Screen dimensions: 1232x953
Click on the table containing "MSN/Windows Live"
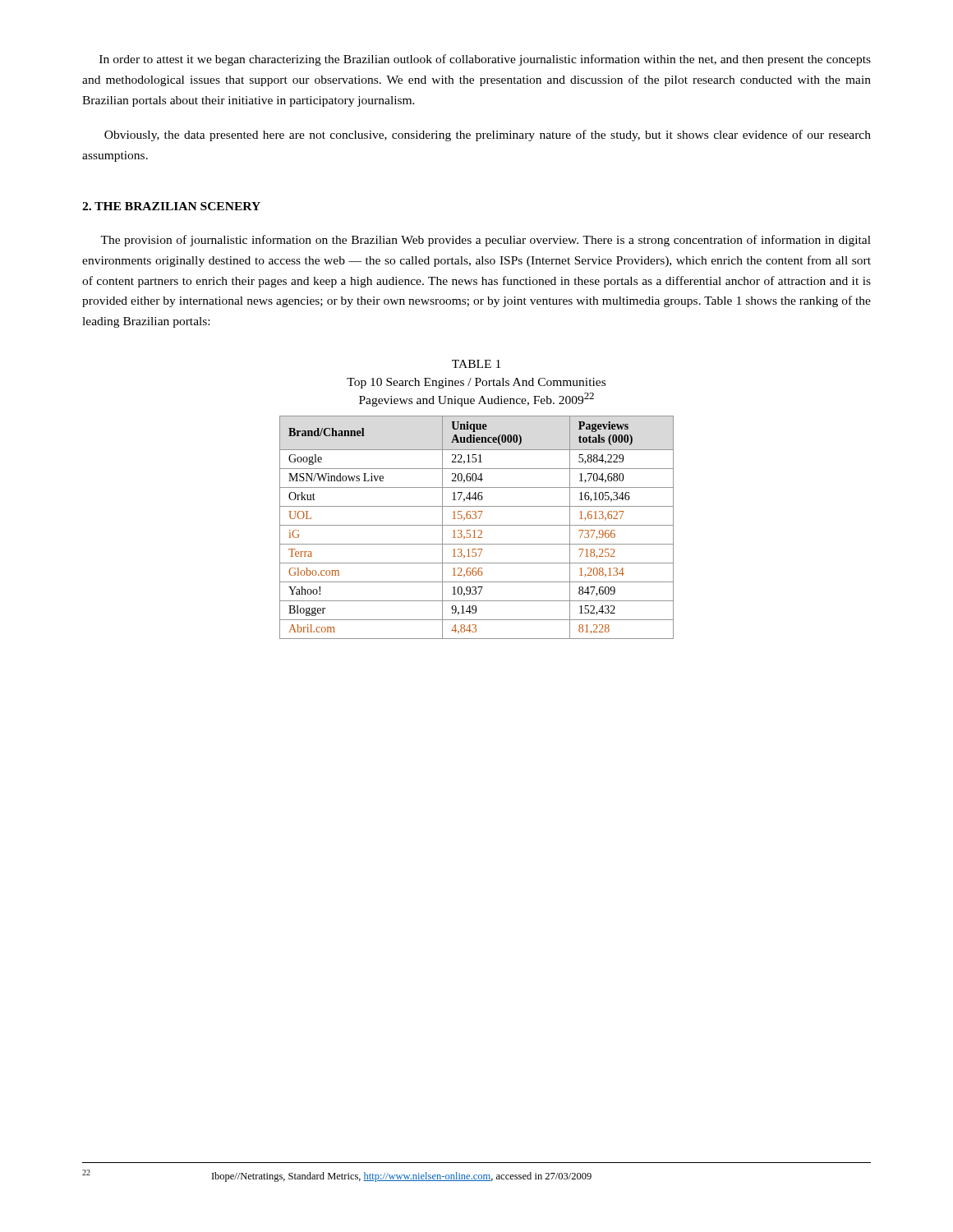click(476, 527)
